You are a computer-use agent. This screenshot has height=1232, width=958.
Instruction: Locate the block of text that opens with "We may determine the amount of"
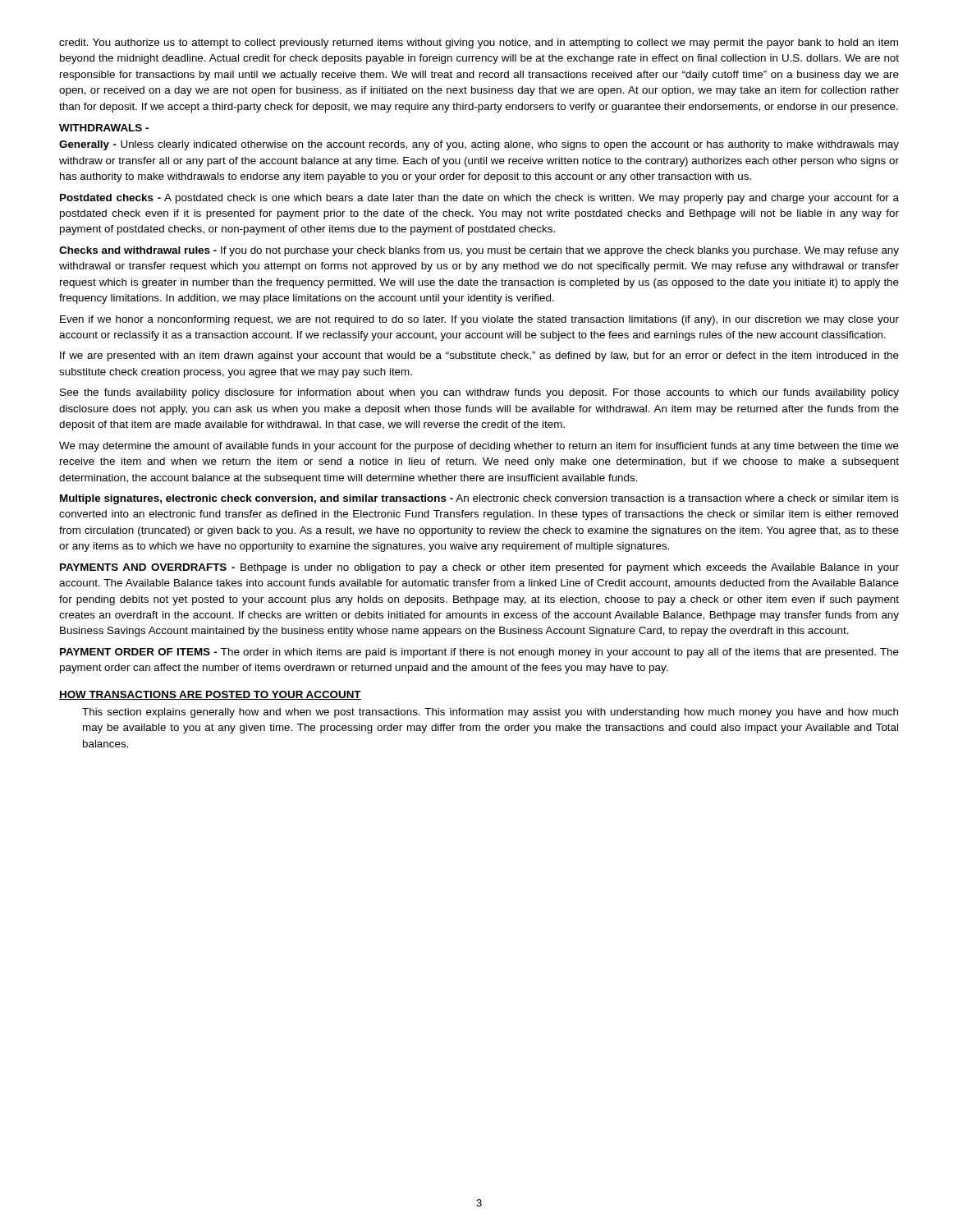click(x=479, y=461)
